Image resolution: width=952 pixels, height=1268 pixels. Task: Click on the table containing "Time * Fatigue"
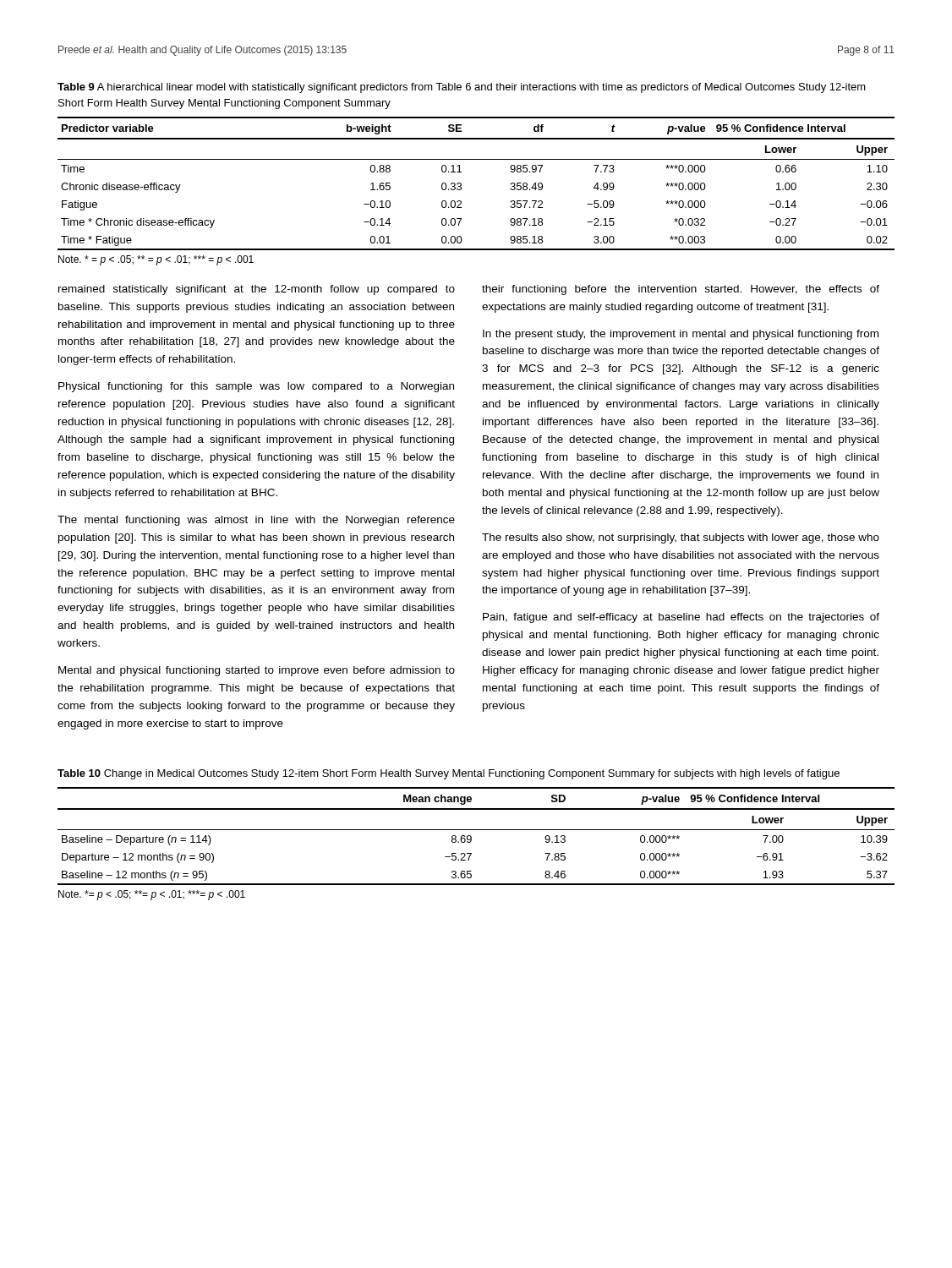pos(476,183)
